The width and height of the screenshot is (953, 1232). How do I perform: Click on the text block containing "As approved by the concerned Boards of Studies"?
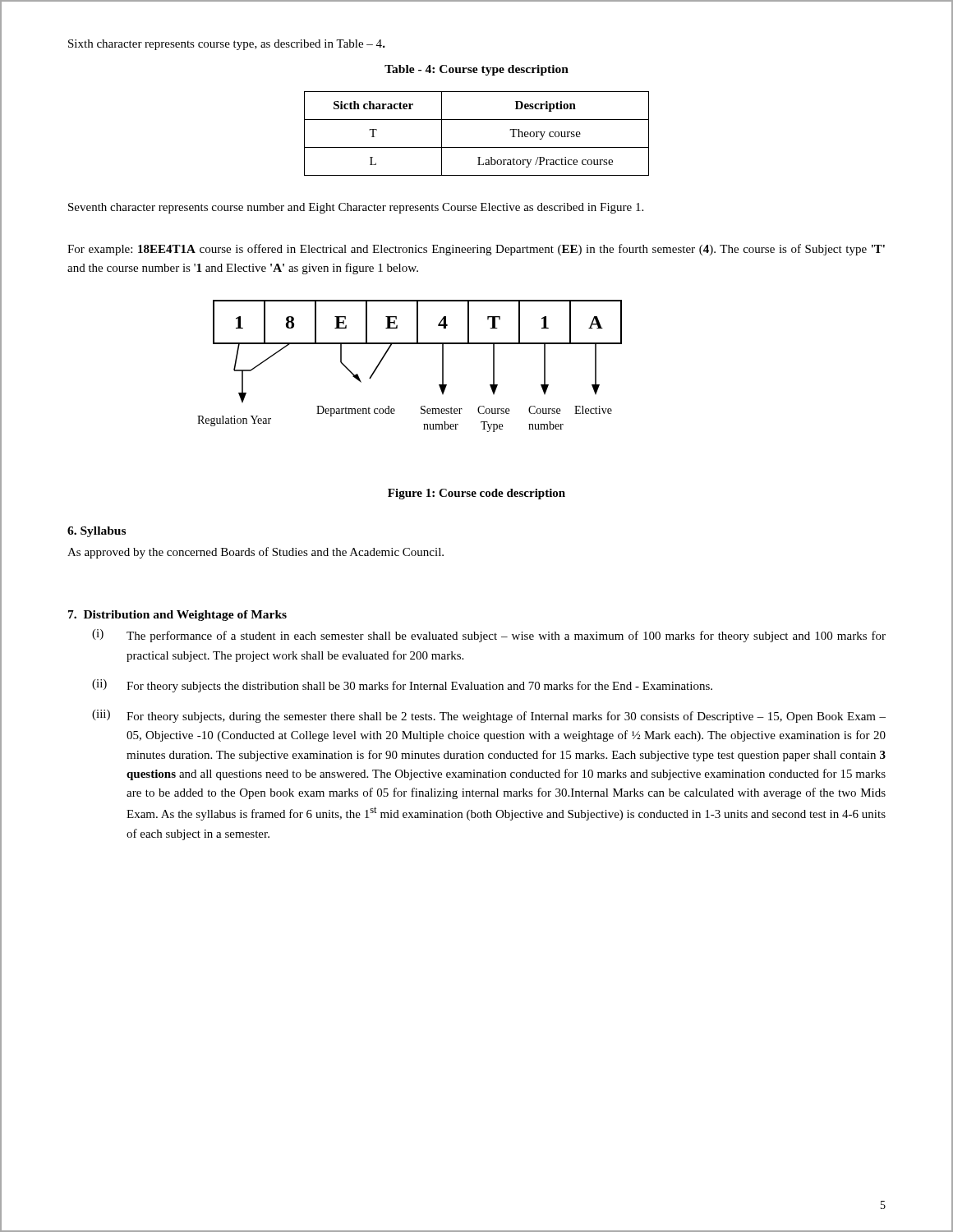click(256, 552)
